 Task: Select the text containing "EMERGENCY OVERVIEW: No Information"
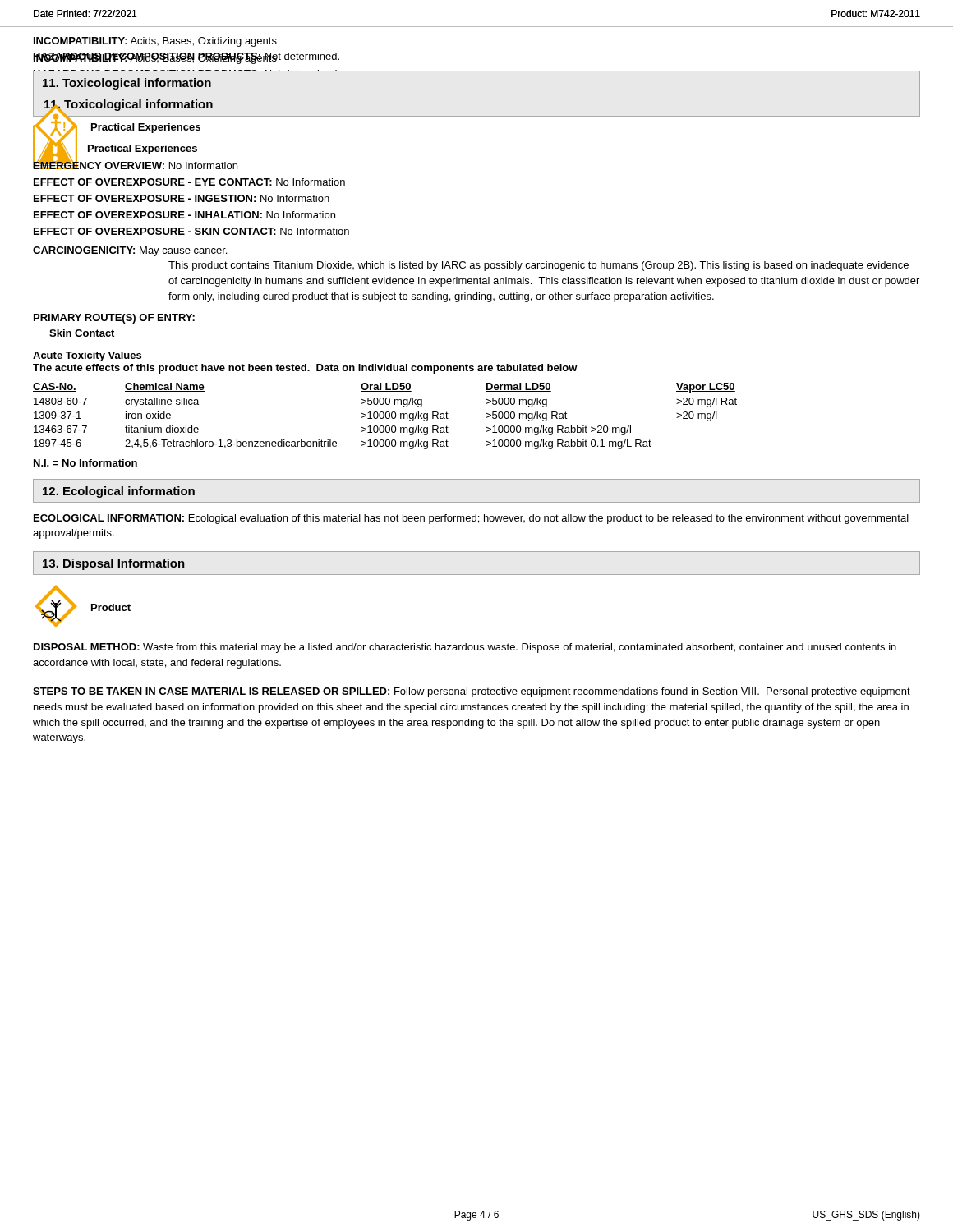136,165
